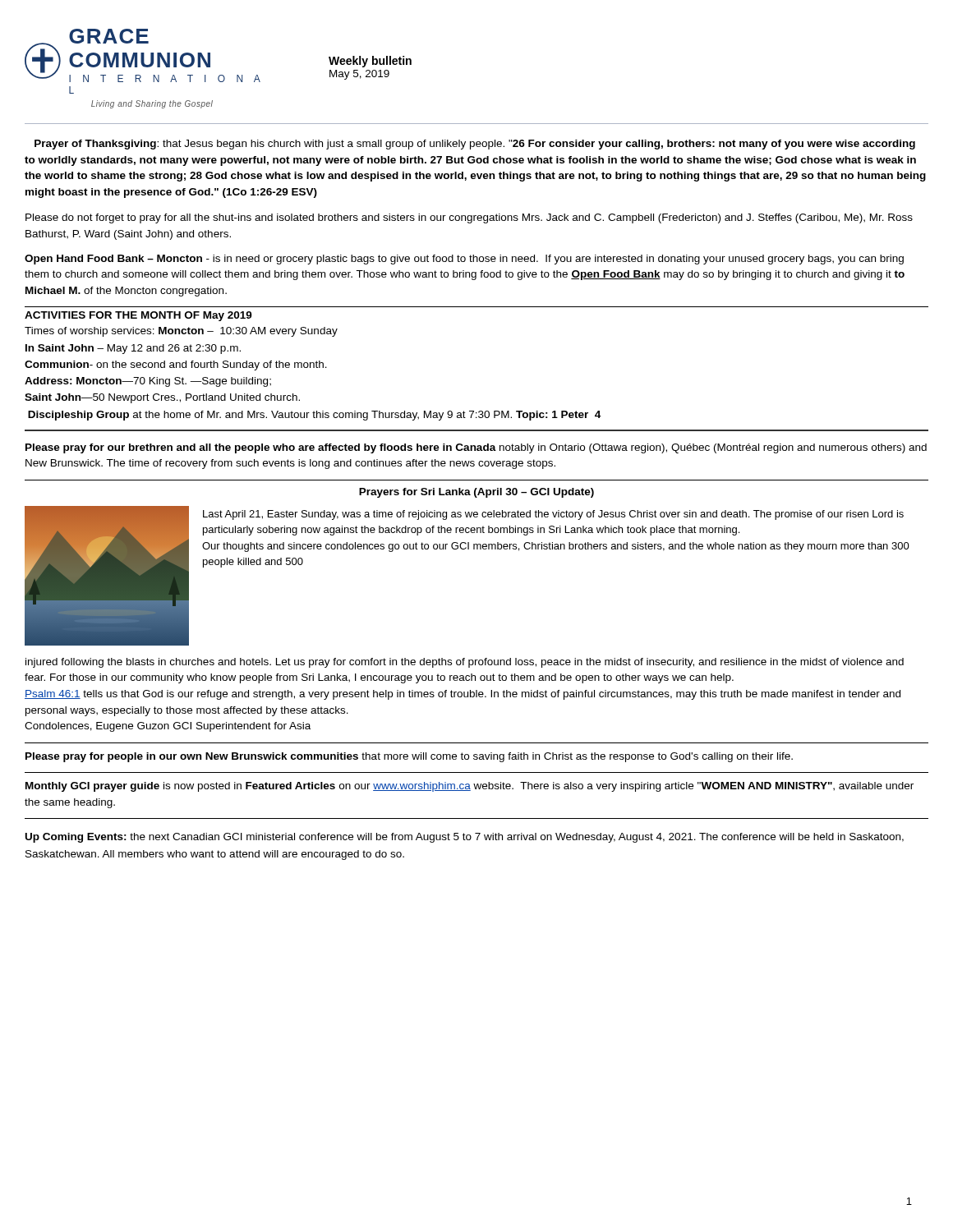Screen dimensions: 1232x953
Task: Find the logo
Action: point(152,67)
